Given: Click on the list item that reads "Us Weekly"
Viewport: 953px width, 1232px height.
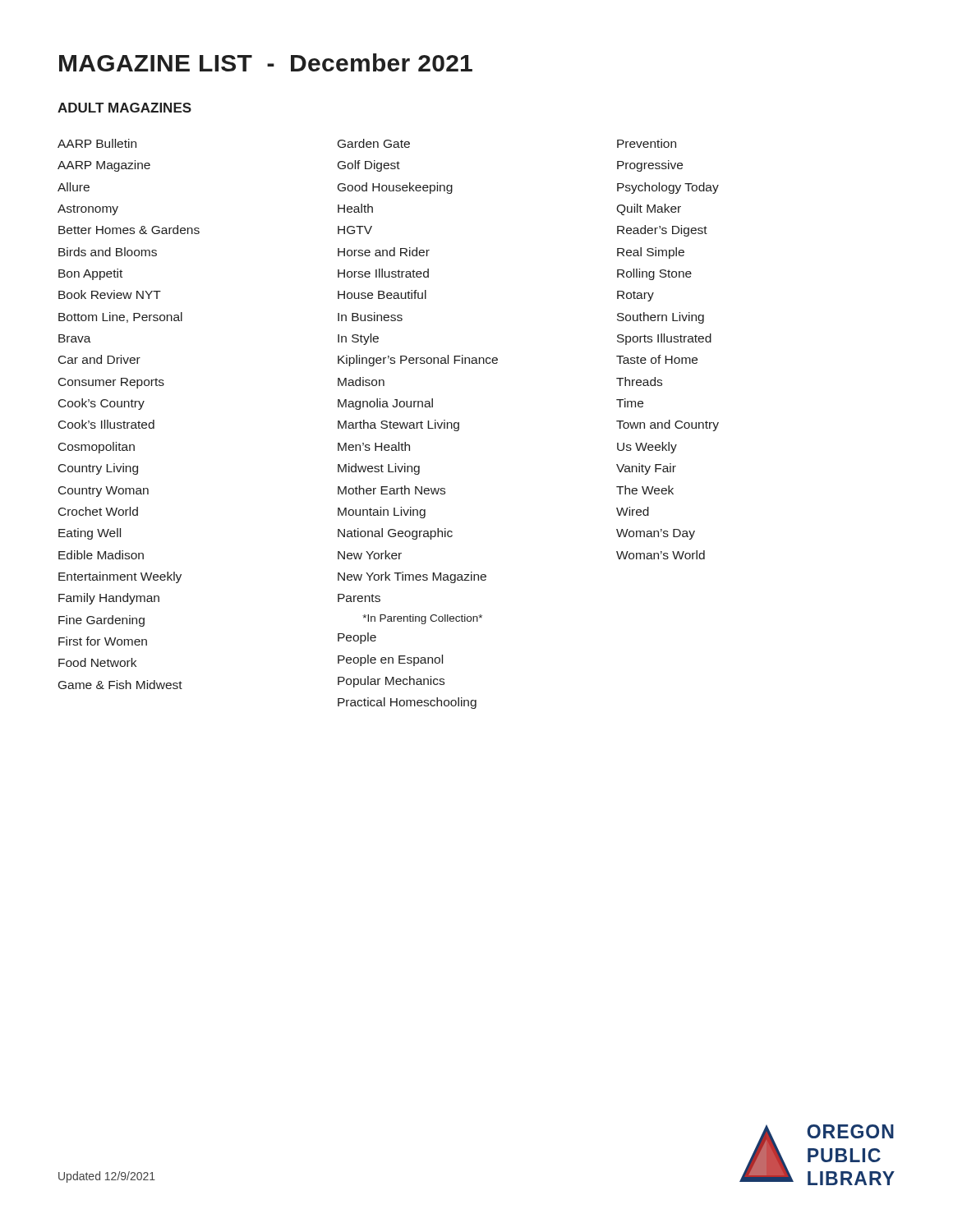Looking at the screenshot, I should tap(647, 446).
